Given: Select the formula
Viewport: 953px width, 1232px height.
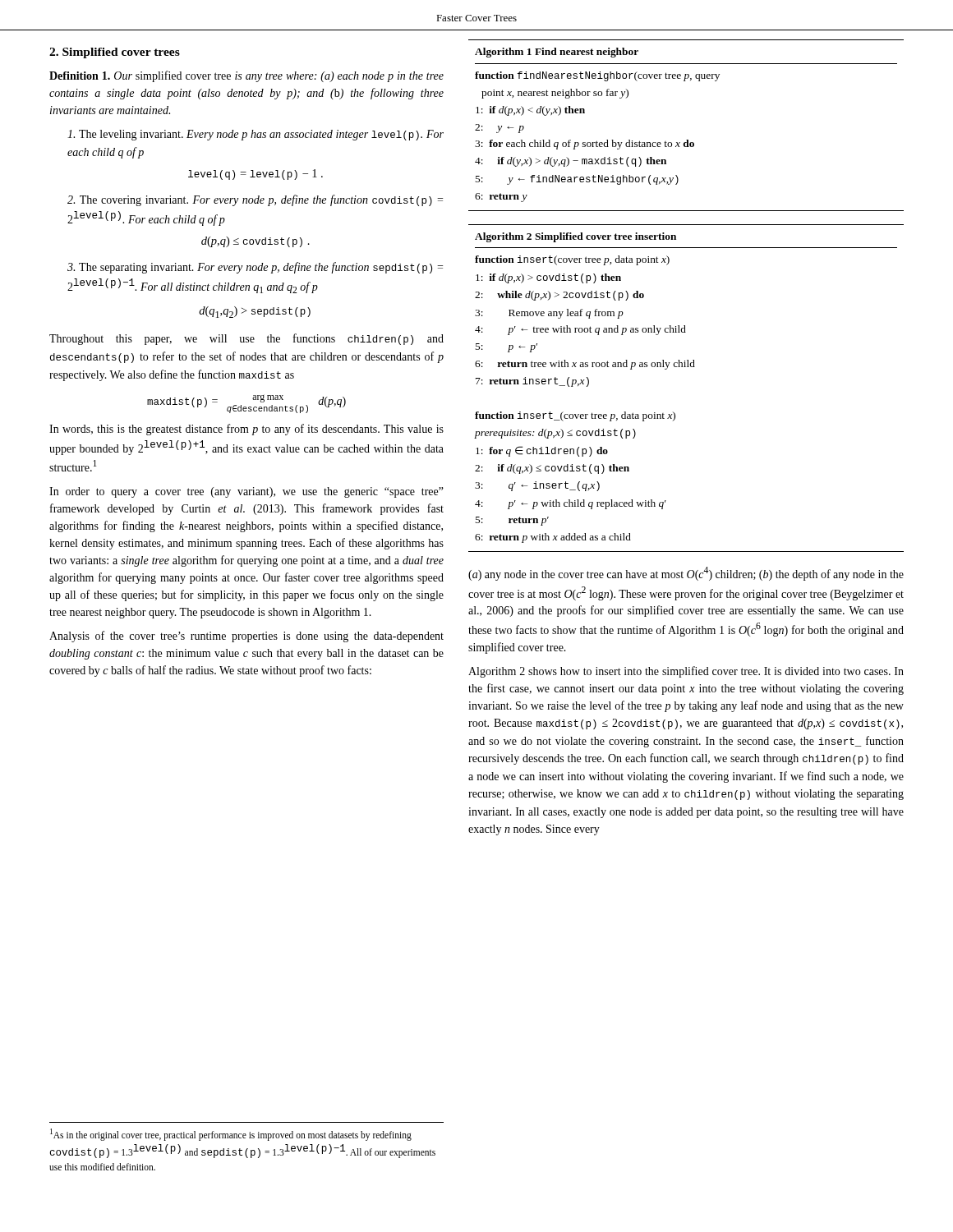Looking at the screenshot, I should click(x=246, y=402).
